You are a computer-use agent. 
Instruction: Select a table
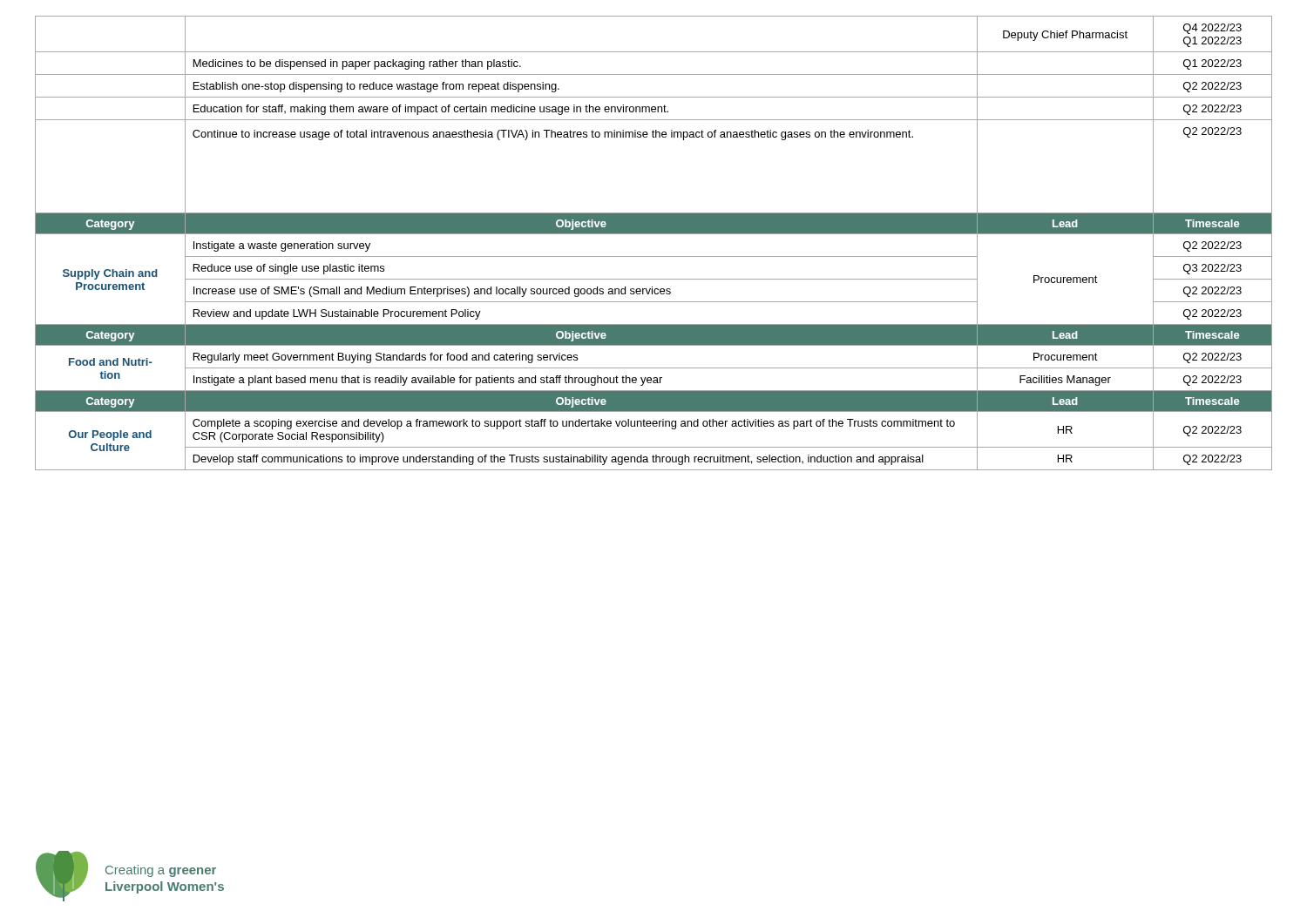(654, 243)
